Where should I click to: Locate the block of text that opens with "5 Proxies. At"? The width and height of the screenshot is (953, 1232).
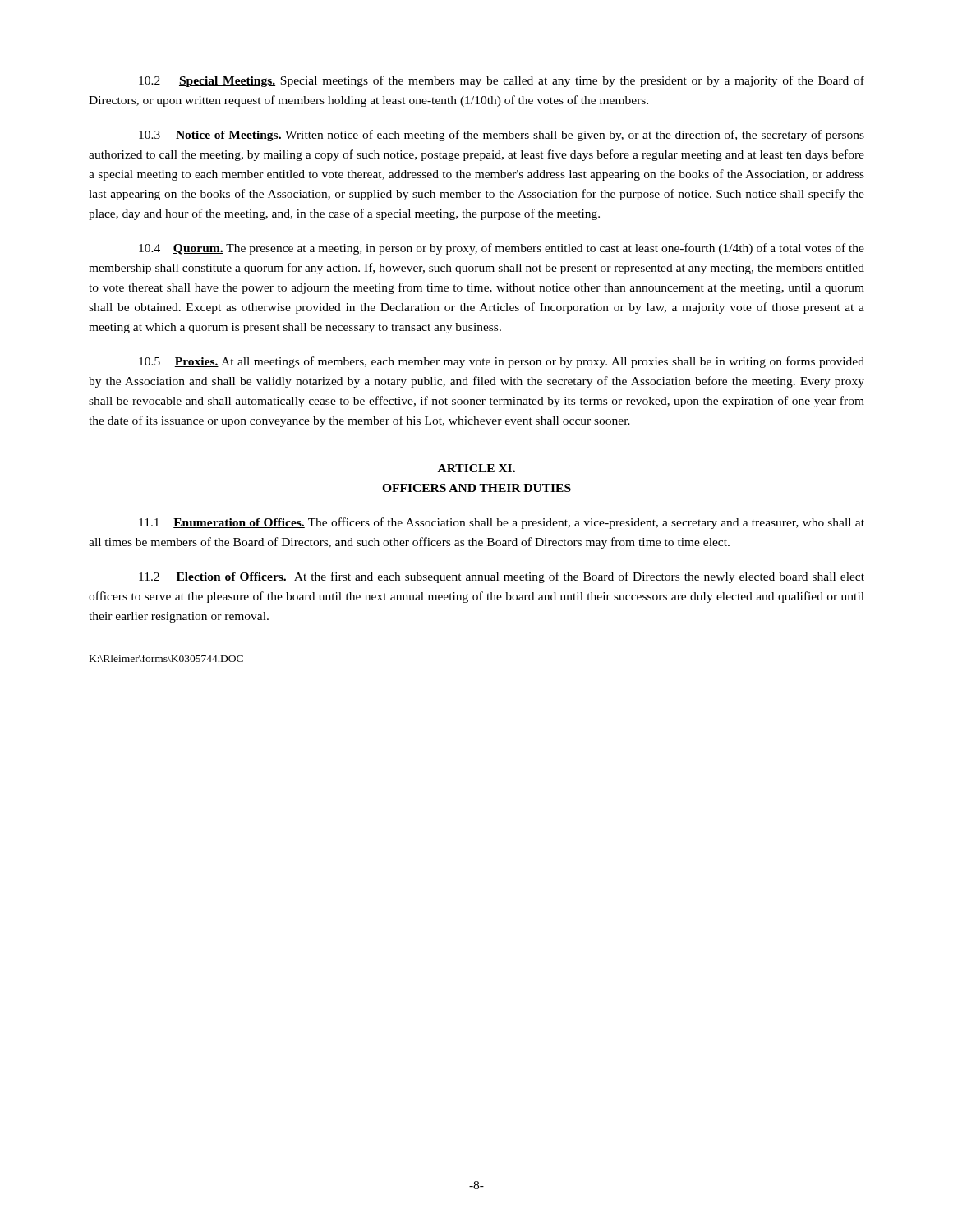(476, 391)
